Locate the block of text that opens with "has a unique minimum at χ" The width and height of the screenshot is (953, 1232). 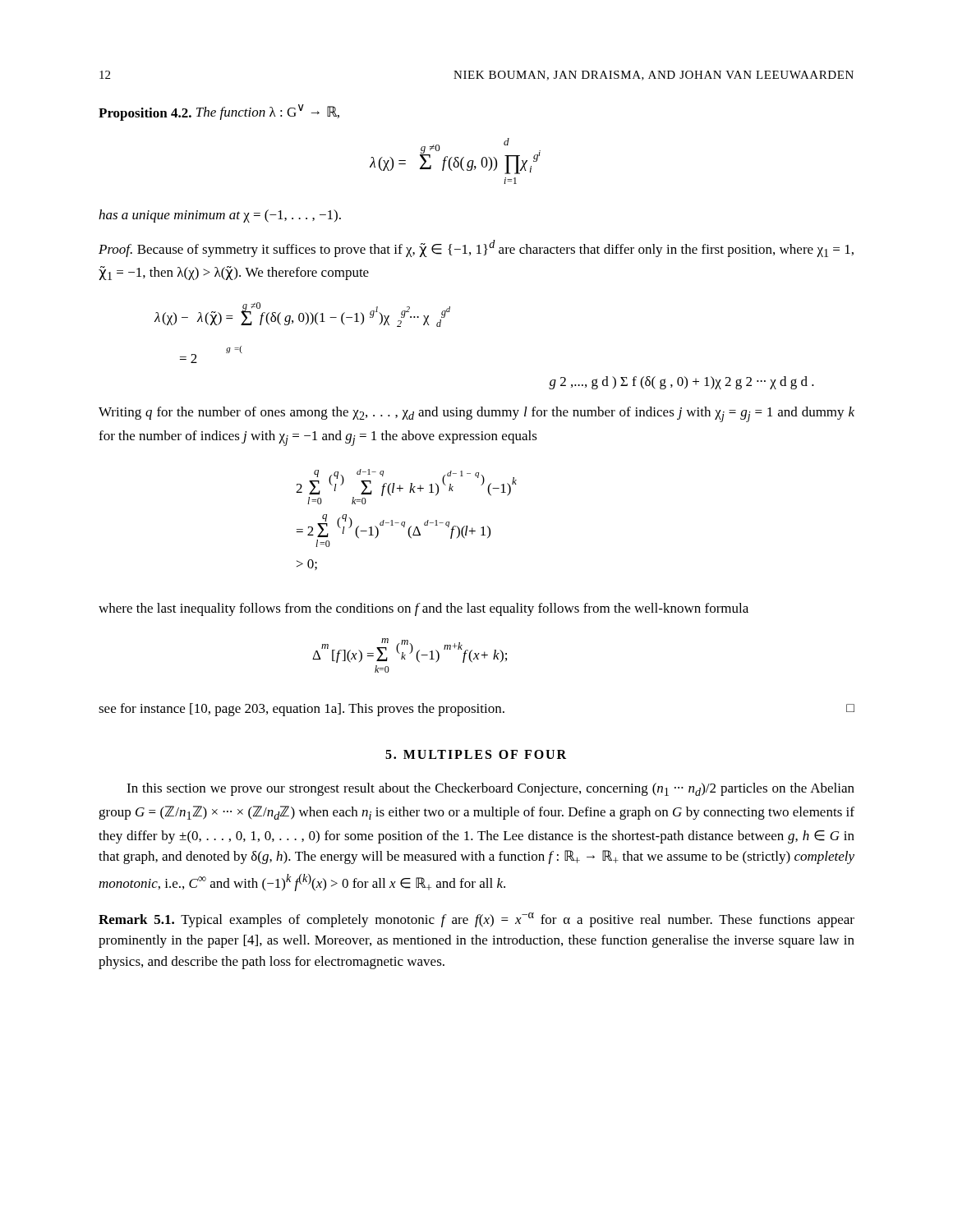(220, 216)
